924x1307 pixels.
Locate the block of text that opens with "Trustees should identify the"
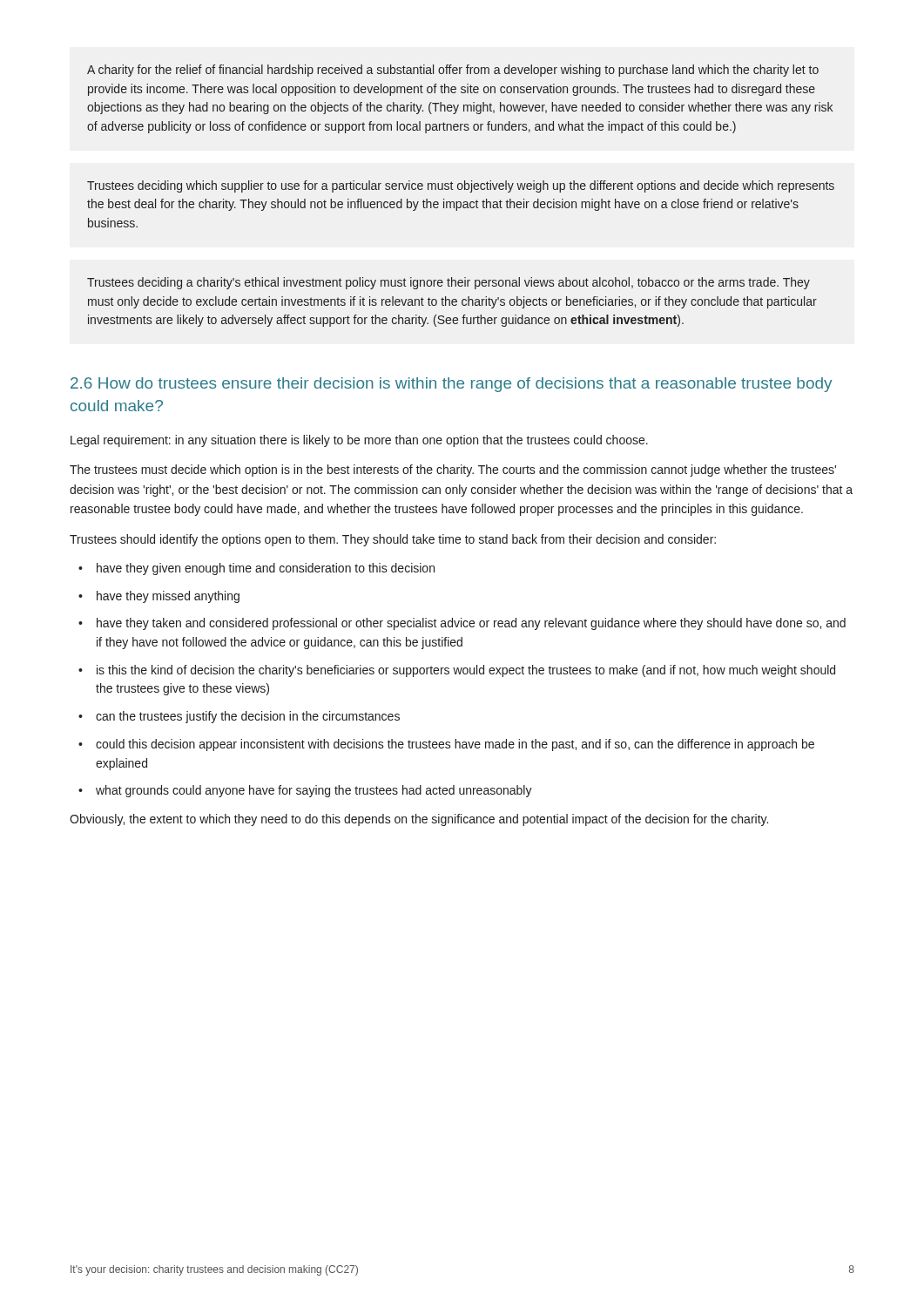(393, 539)
